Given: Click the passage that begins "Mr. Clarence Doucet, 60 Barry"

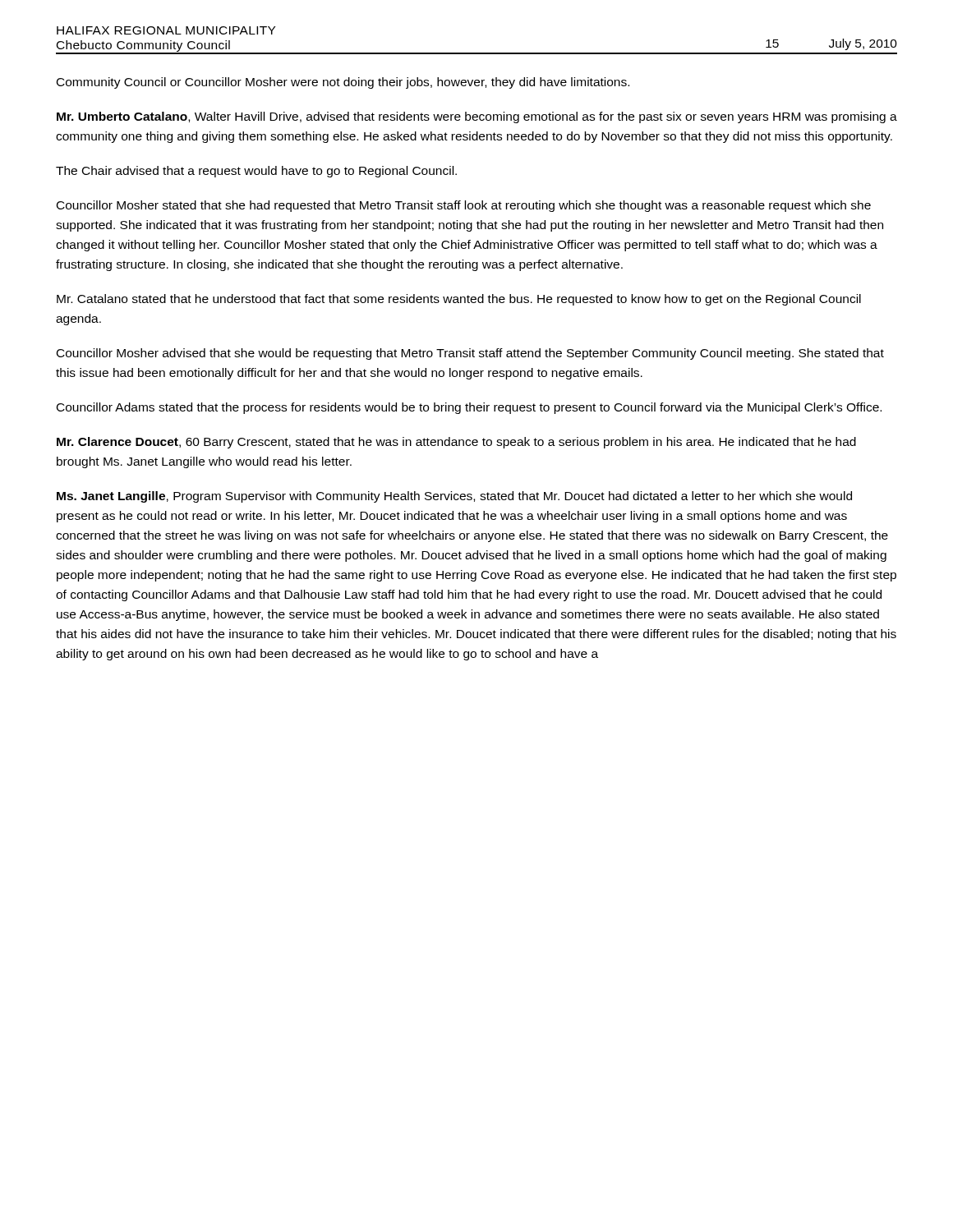Looking at the screenshot, I should (456, 451).
